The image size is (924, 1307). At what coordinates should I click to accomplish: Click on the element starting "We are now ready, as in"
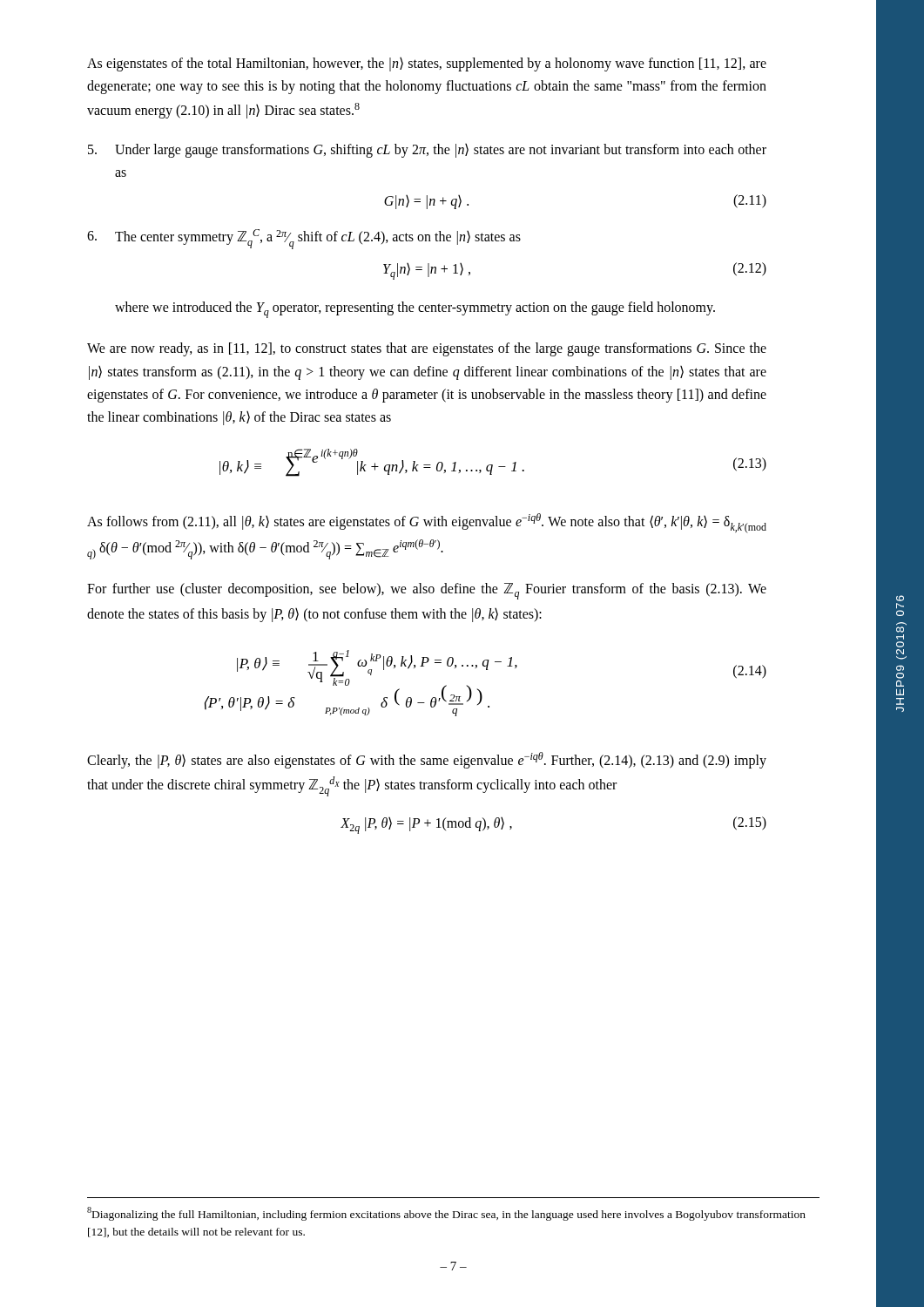(427, 383)
